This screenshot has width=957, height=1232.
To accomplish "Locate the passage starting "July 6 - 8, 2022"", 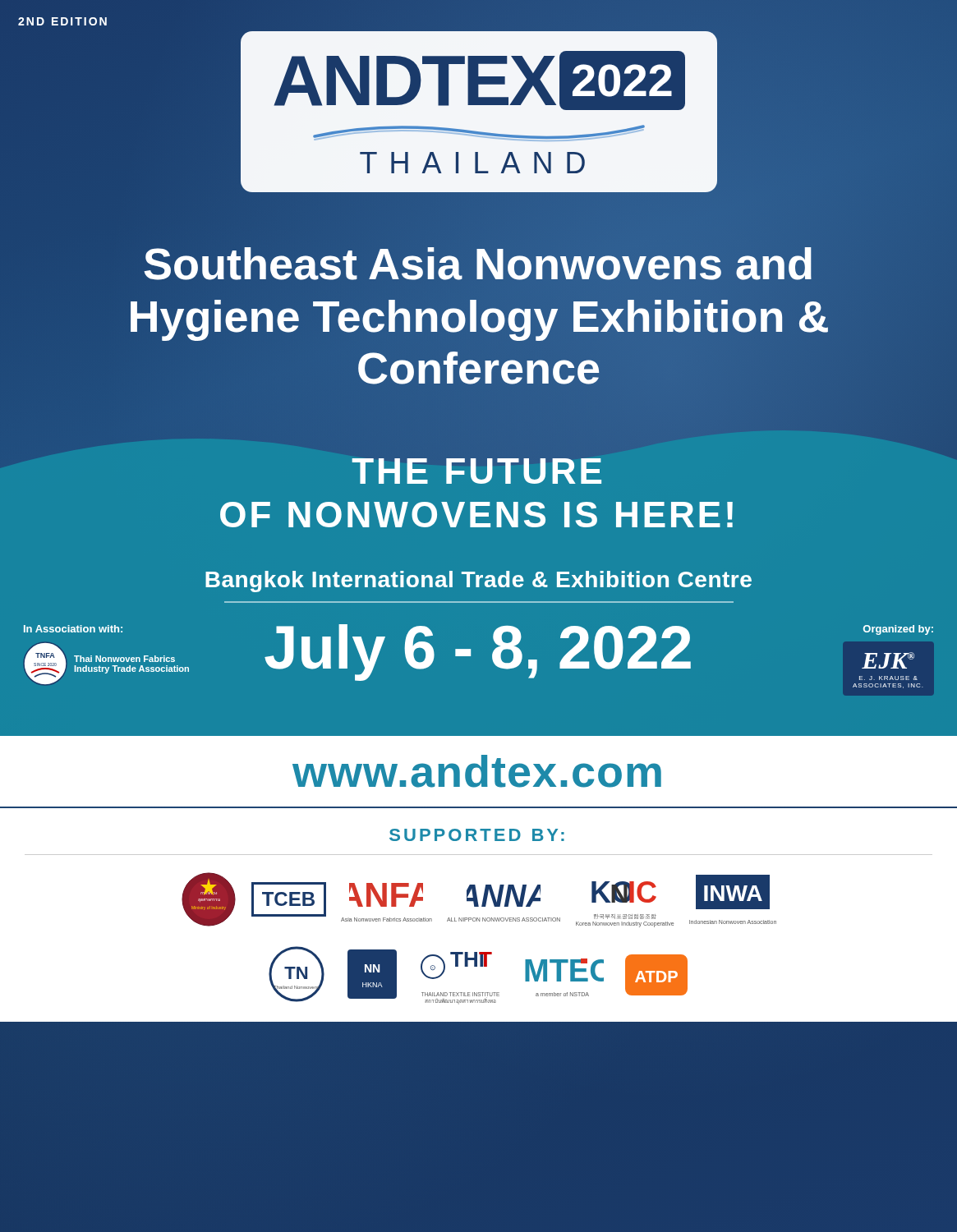I will (x=478, y=648).
